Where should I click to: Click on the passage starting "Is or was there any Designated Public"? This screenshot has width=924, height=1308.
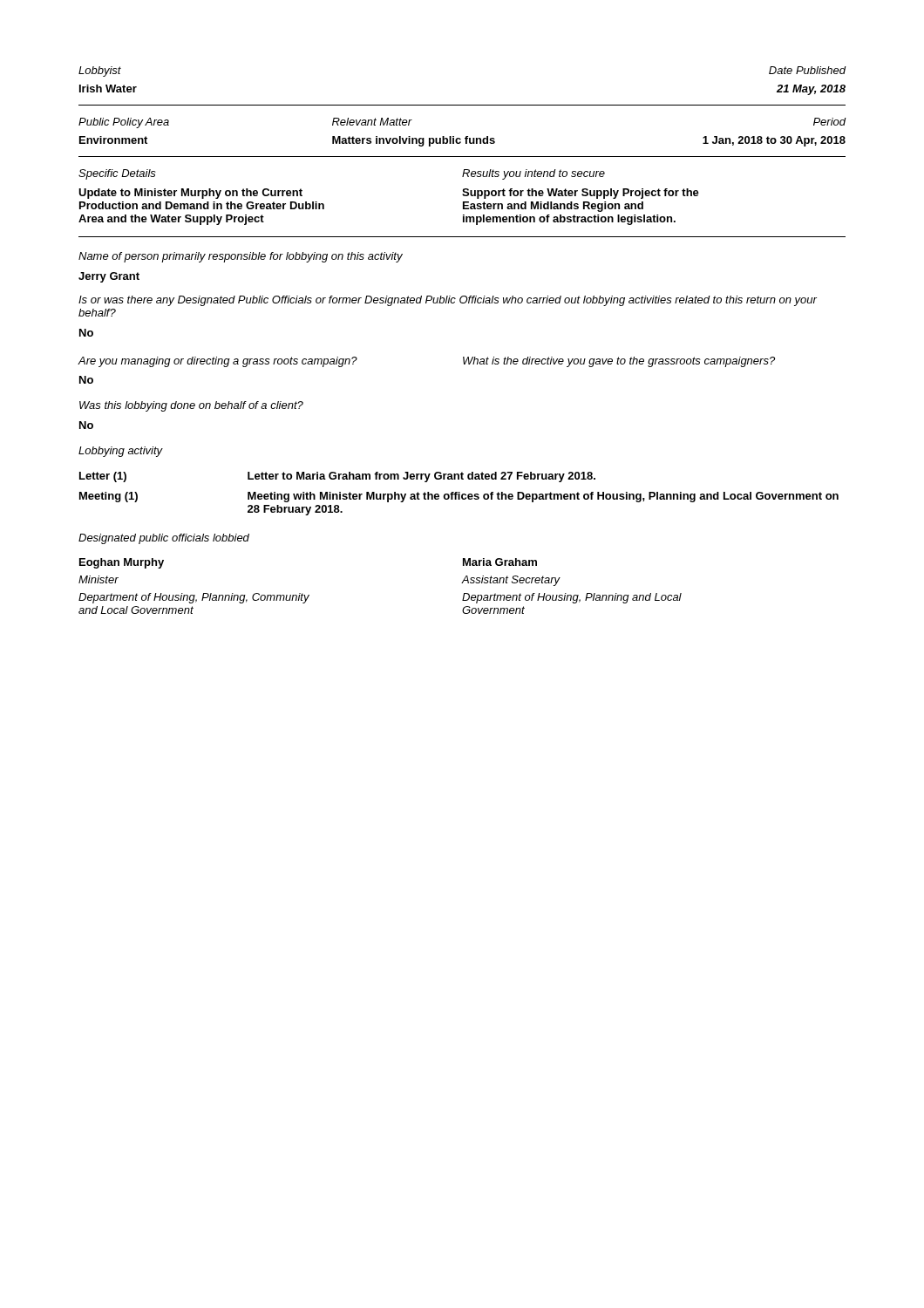pyautogui.click(x=448, y=306)
